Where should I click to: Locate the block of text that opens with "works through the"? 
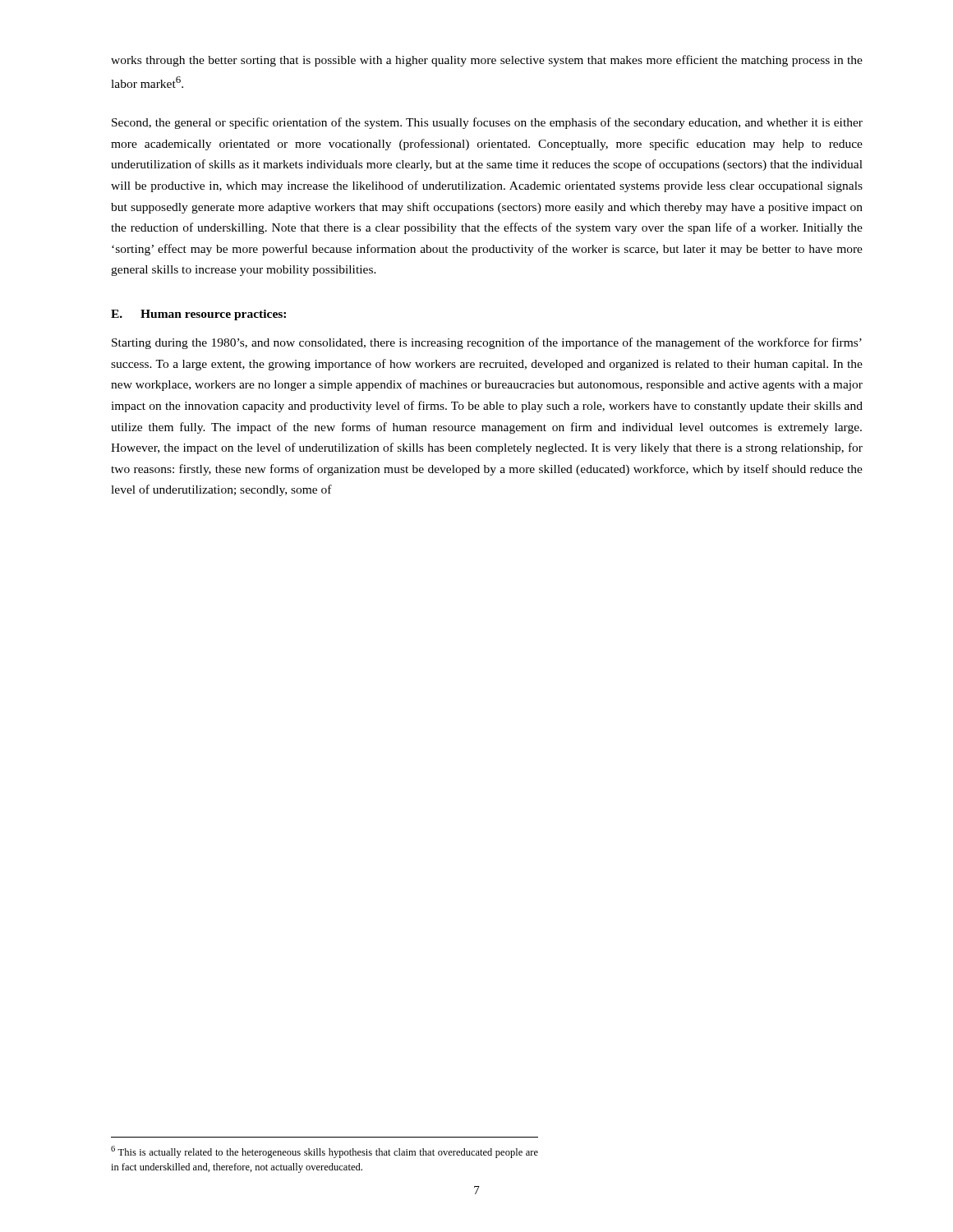click(487, 71)
